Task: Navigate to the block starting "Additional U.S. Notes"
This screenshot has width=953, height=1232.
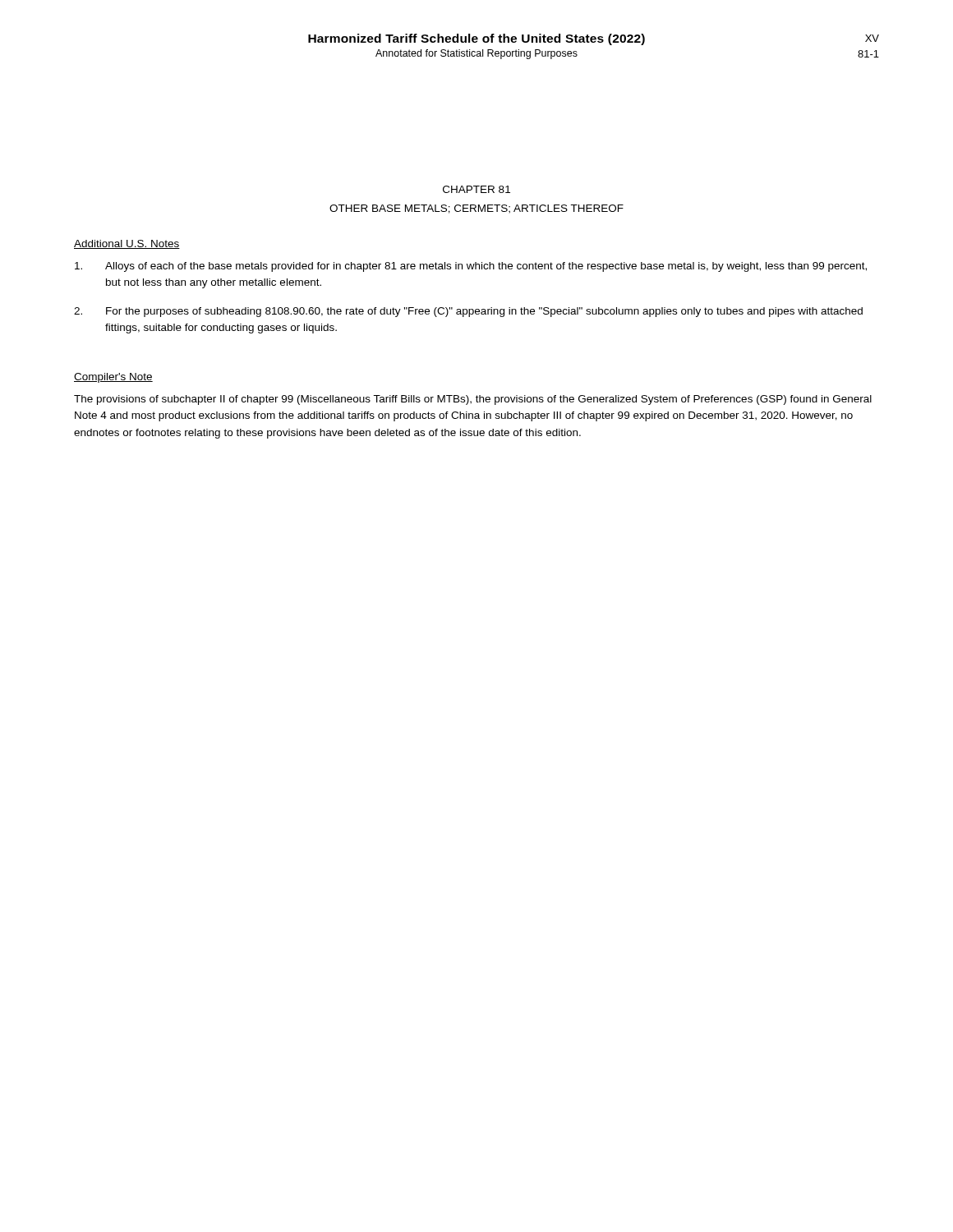Action: tap(127, 244)
